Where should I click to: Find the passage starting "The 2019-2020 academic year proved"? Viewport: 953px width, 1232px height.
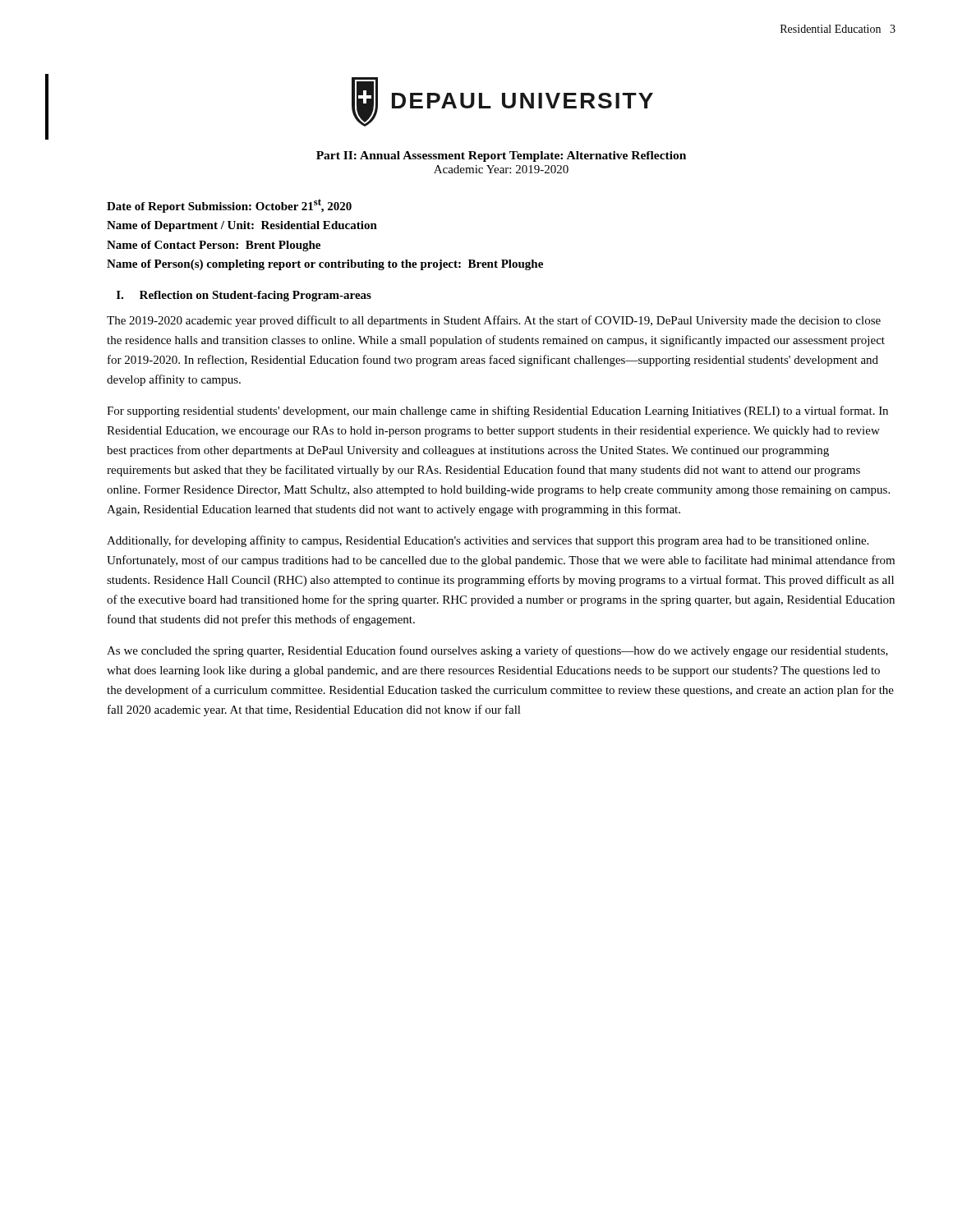496,350
